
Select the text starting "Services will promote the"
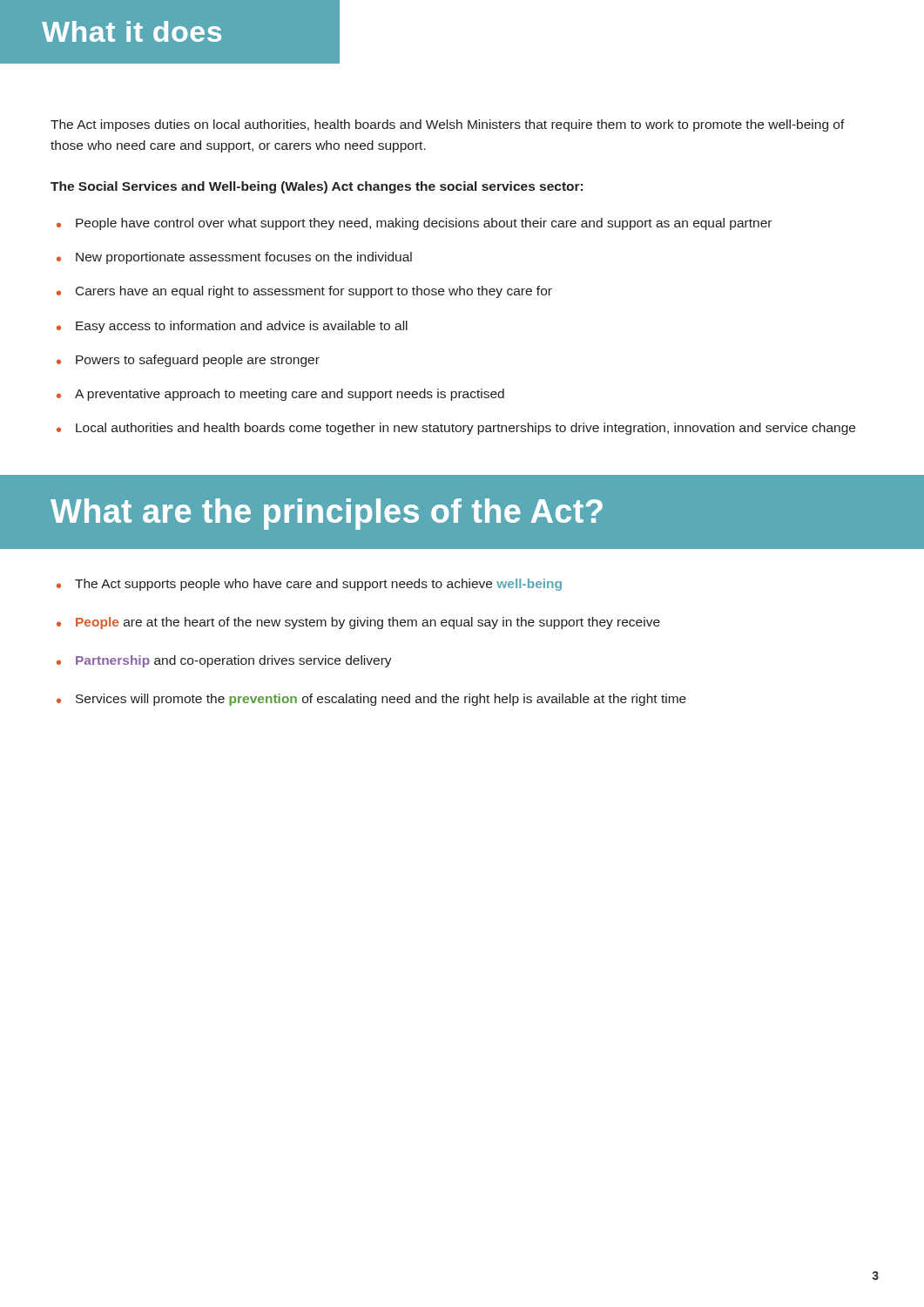tap(381, 699)
